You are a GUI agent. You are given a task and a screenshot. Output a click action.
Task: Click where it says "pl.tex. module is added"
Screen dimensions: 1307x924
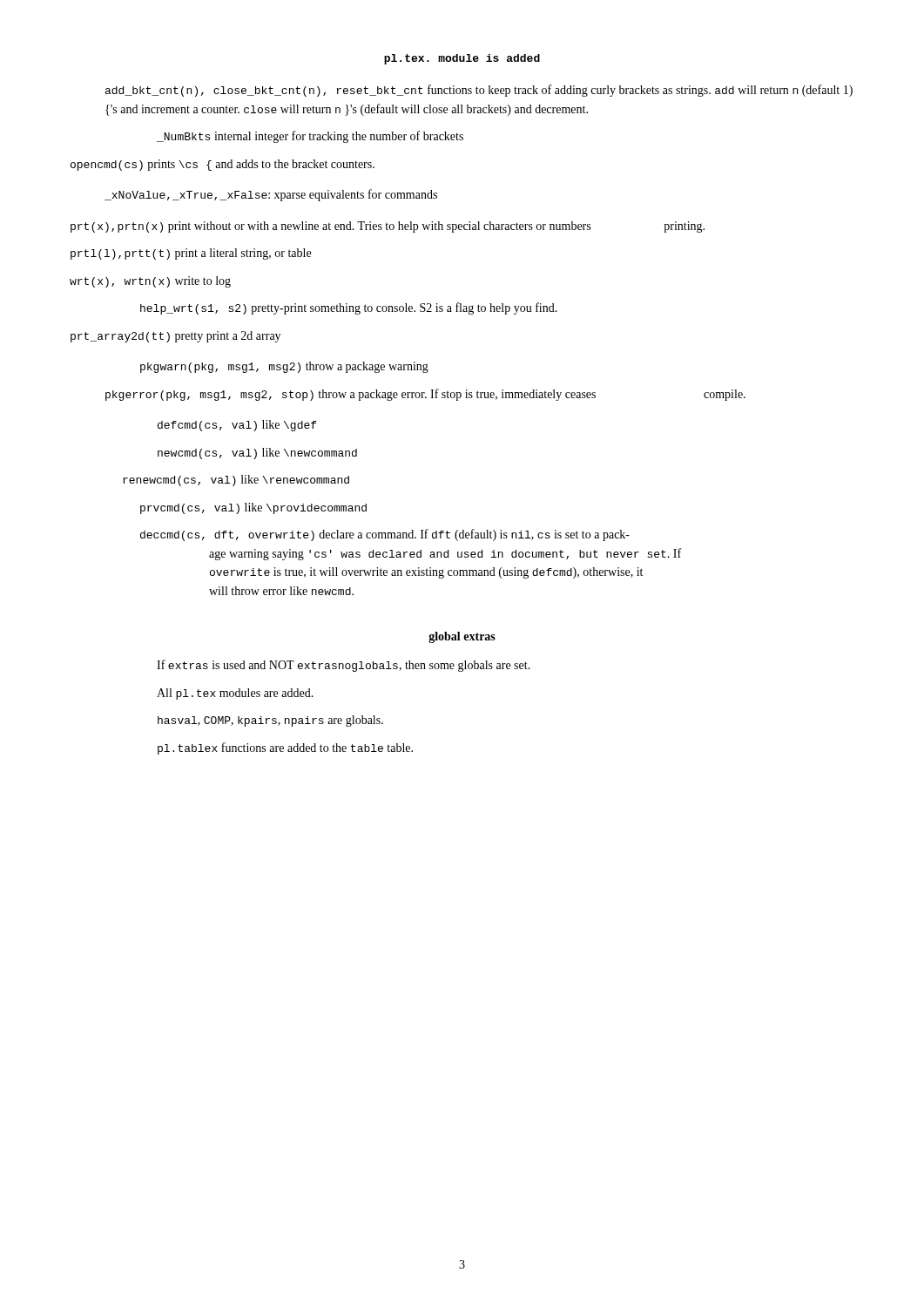(x=462, y=59)
